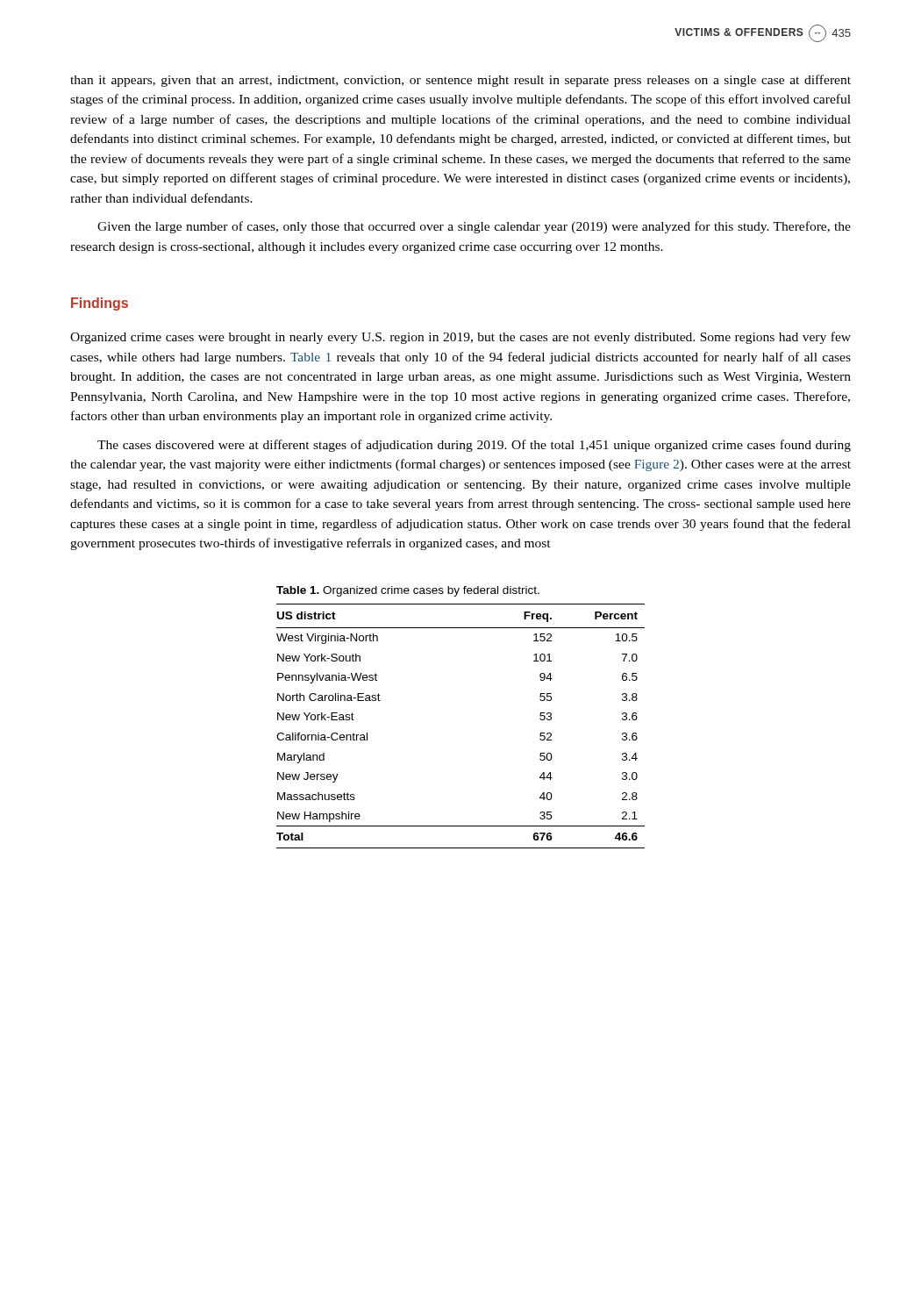Screen dimensions: 1316x921
Task: Click on the block starting "than it appears,"
Action: coord(460,139)
